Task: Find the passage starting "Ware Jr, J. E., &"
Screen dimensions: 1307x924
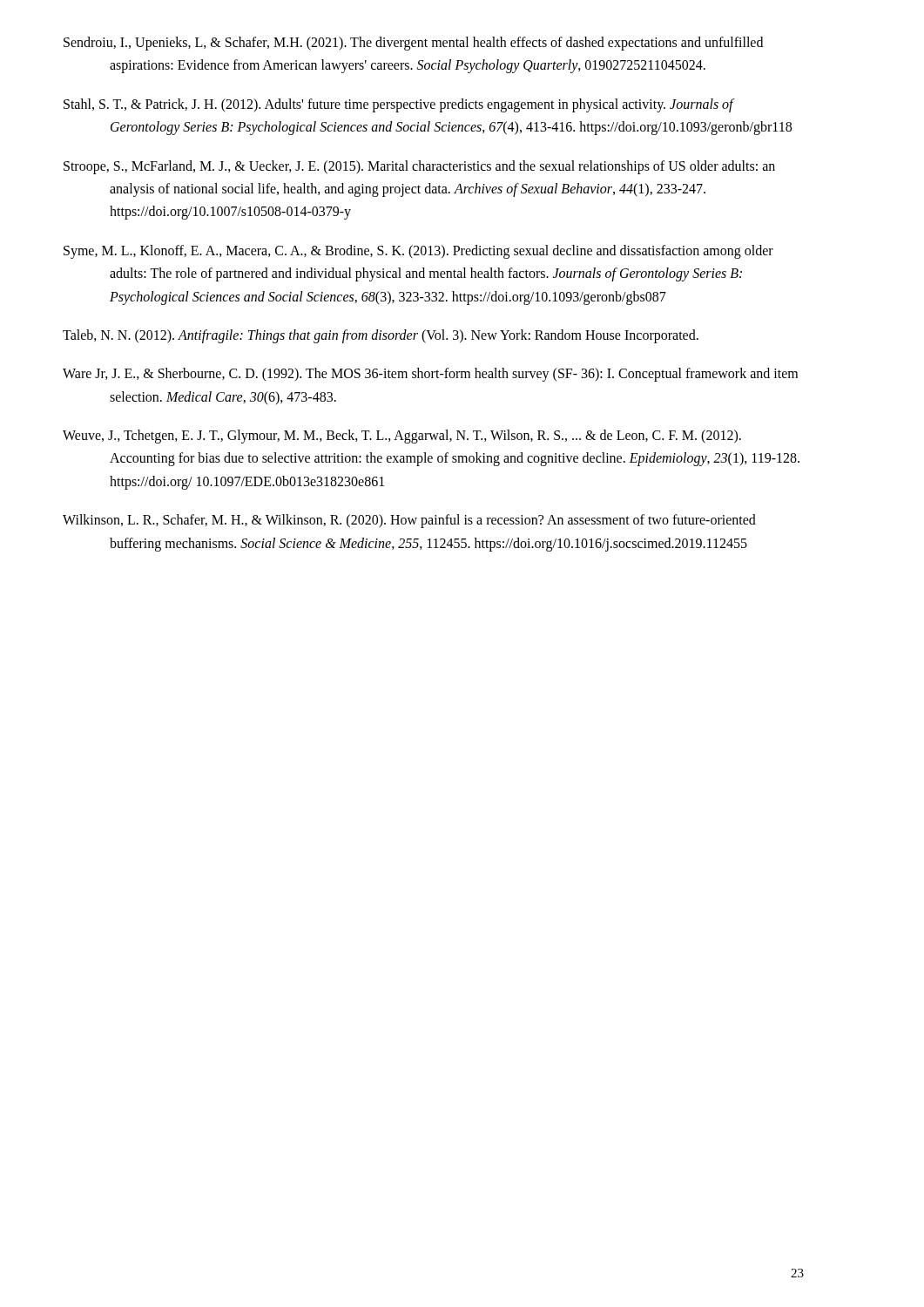Action: pyautogui.click(x=431, y=385)
